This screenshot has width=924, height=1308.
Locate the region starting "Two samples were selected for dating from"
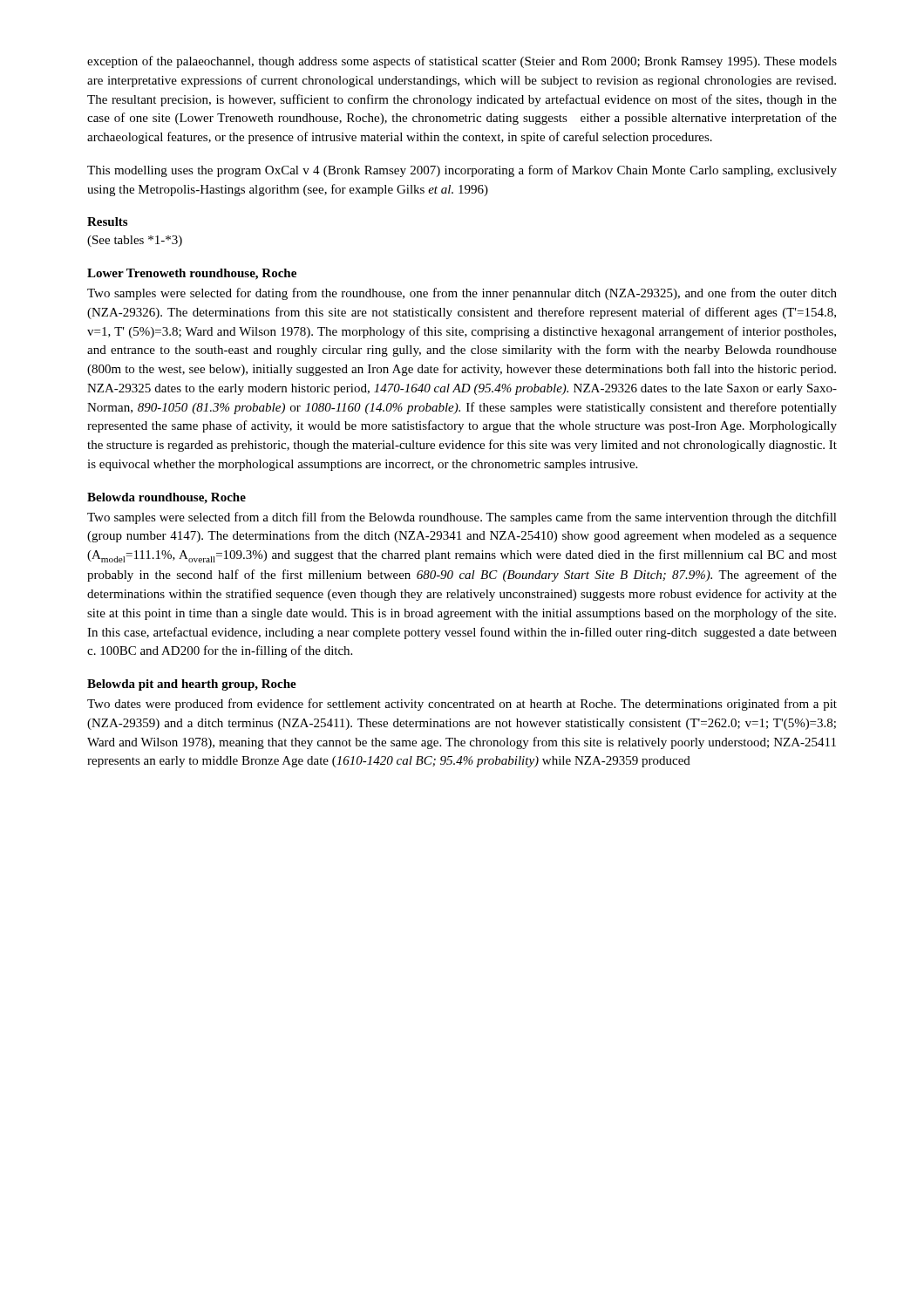462,378
